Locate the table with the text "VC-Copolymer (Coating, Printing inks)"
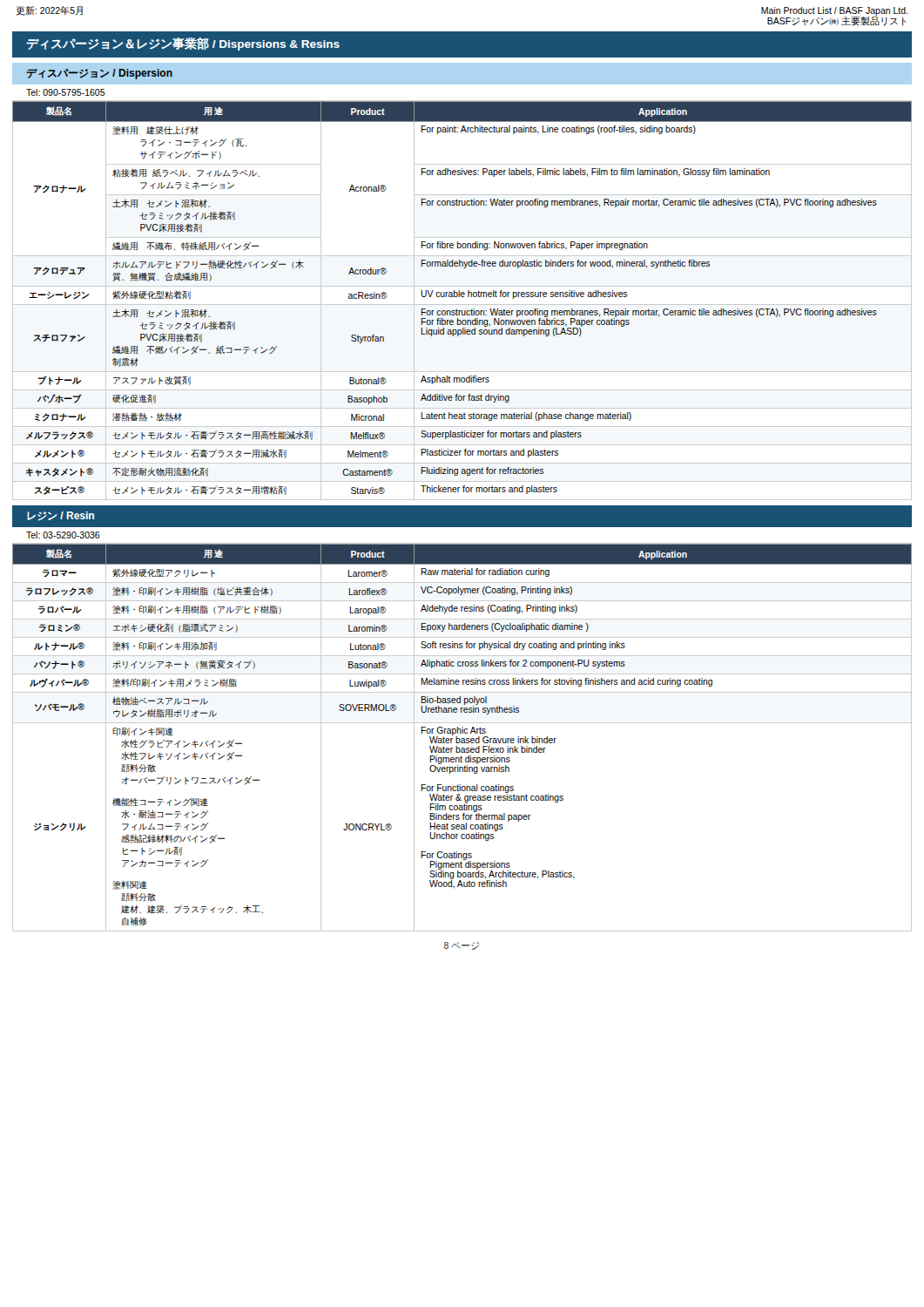 [x=462, y=738]
